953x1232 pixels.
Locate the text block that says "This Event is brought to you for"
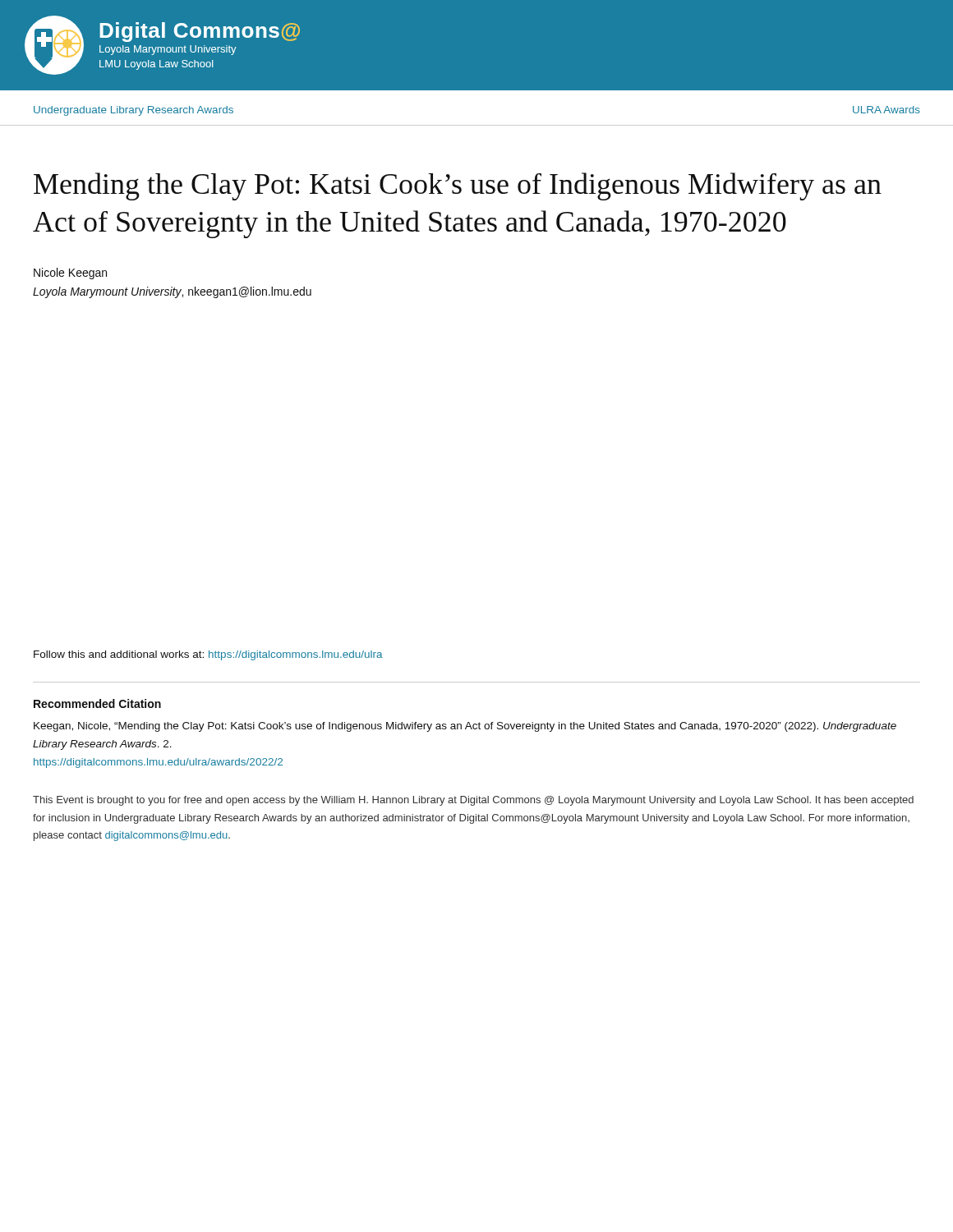click(x=473, y=817)
